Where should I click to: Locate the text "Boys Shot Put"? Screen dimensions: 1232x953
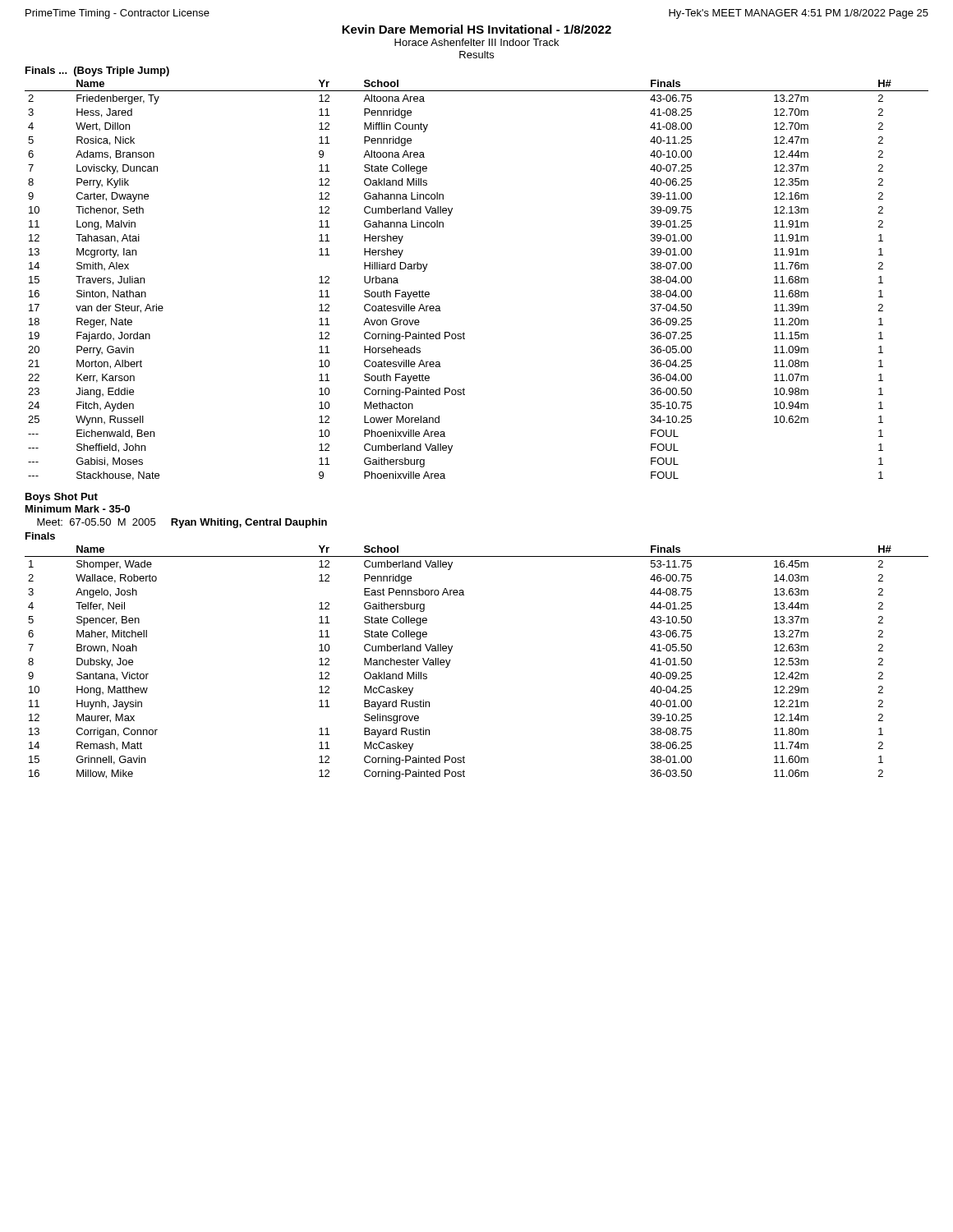click(x=61, y=496)
